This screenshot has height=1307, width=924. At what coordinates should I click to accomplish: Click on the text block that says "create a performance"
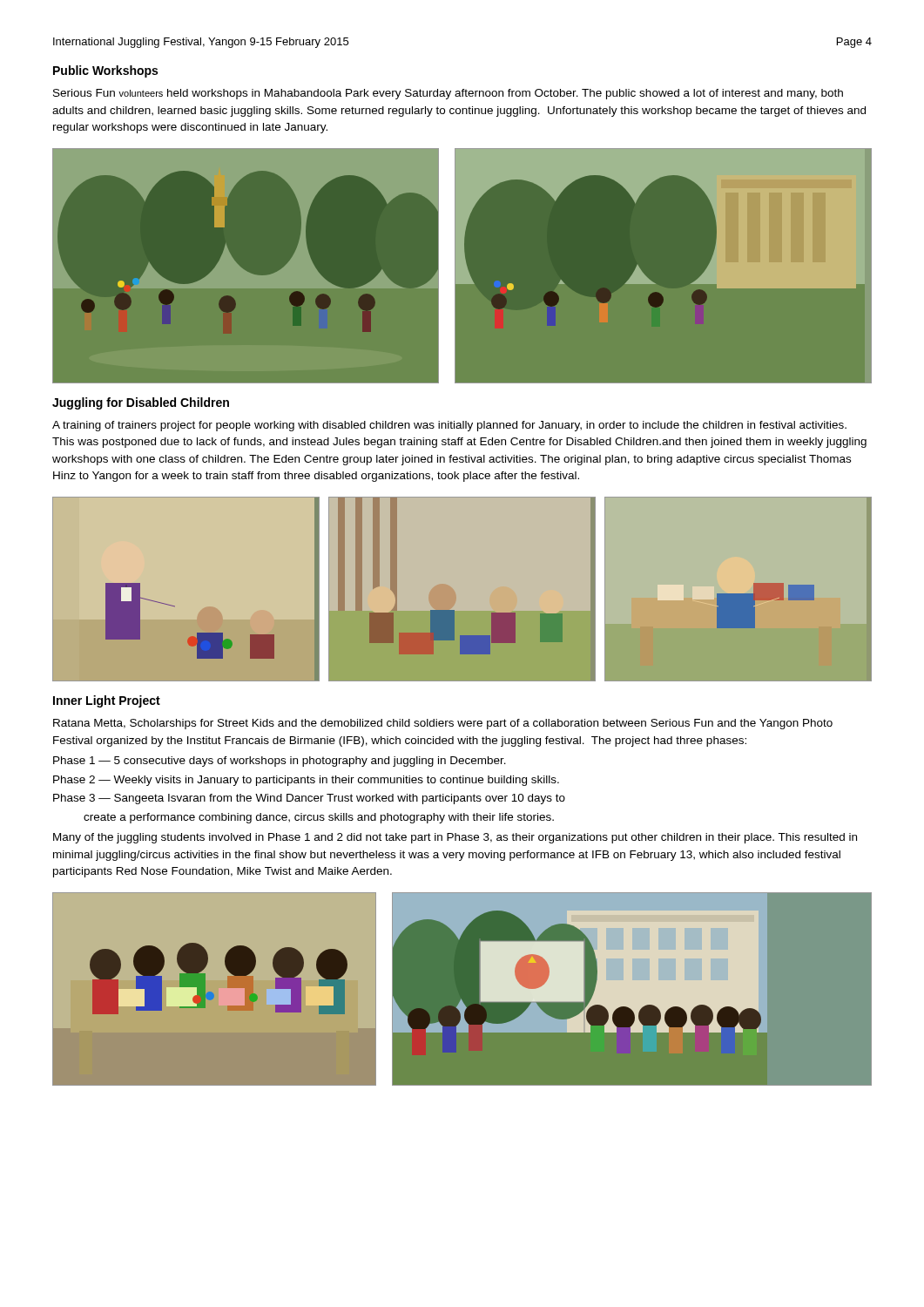[319, 817]
